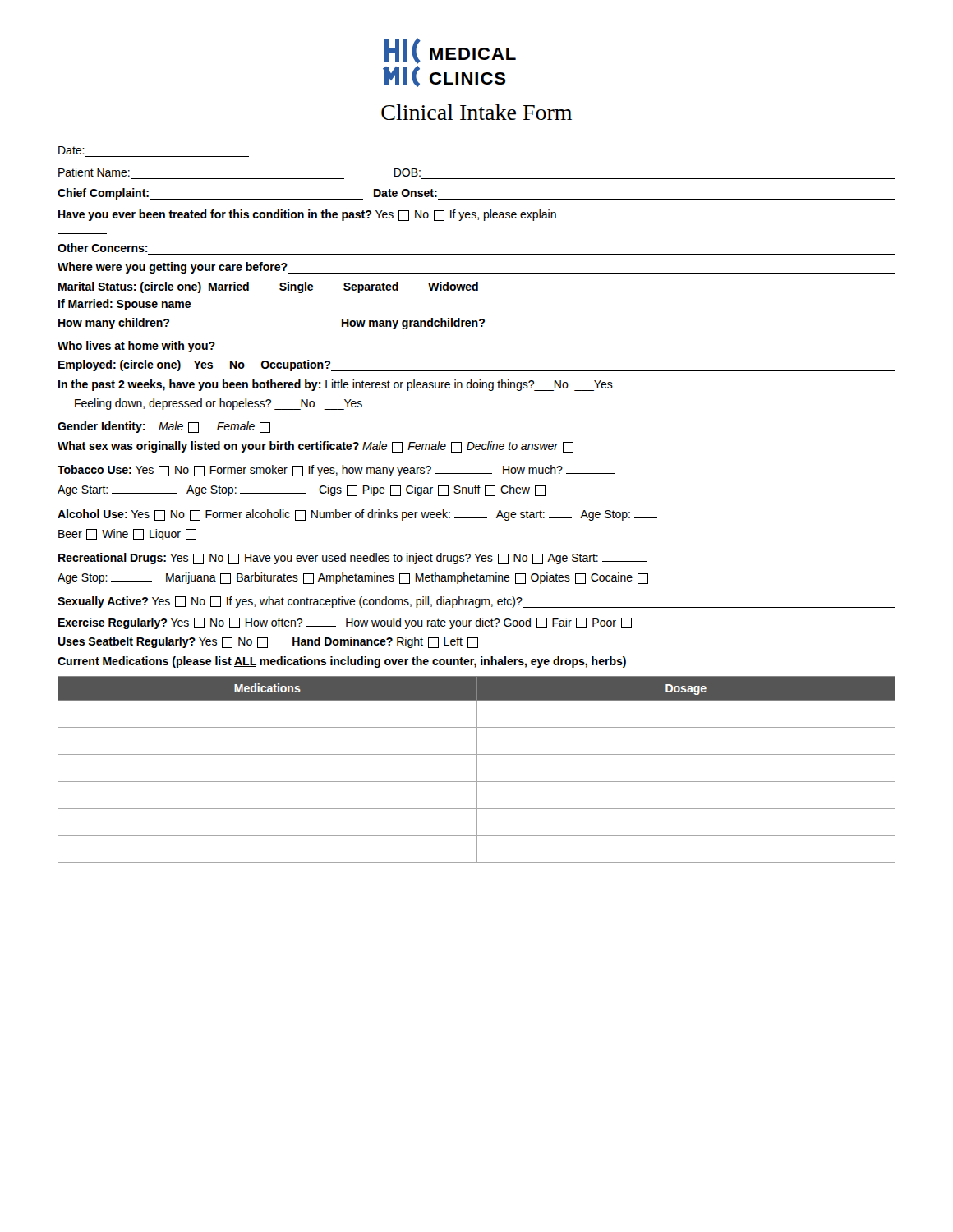Locate the block starting "Exercise Regularly? Yes No How"
This screenshot has width=953, height=1232.
pos(345,621)
